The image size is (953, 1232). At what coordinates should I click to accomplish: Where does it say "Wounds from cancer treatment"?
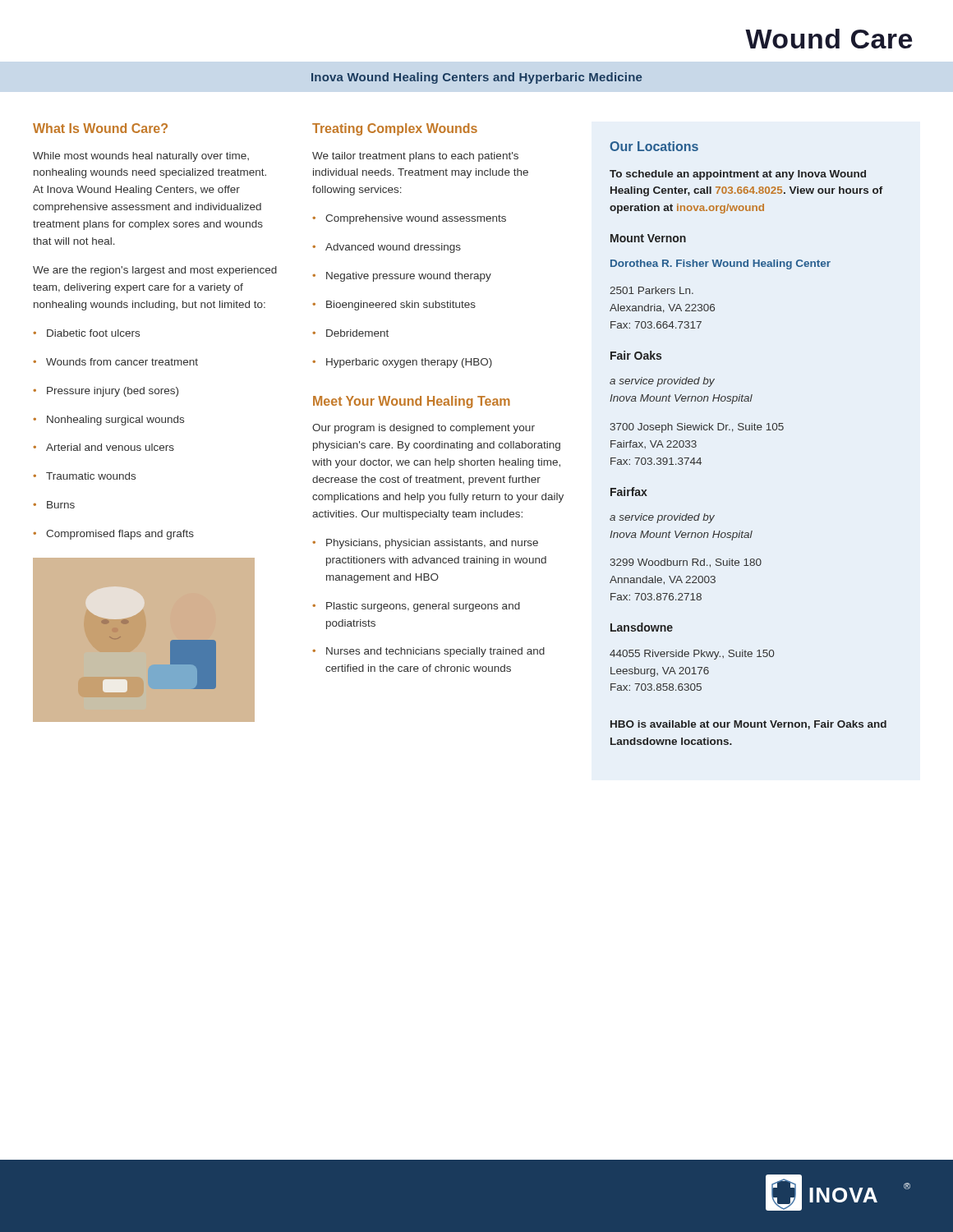pos(156,362)
